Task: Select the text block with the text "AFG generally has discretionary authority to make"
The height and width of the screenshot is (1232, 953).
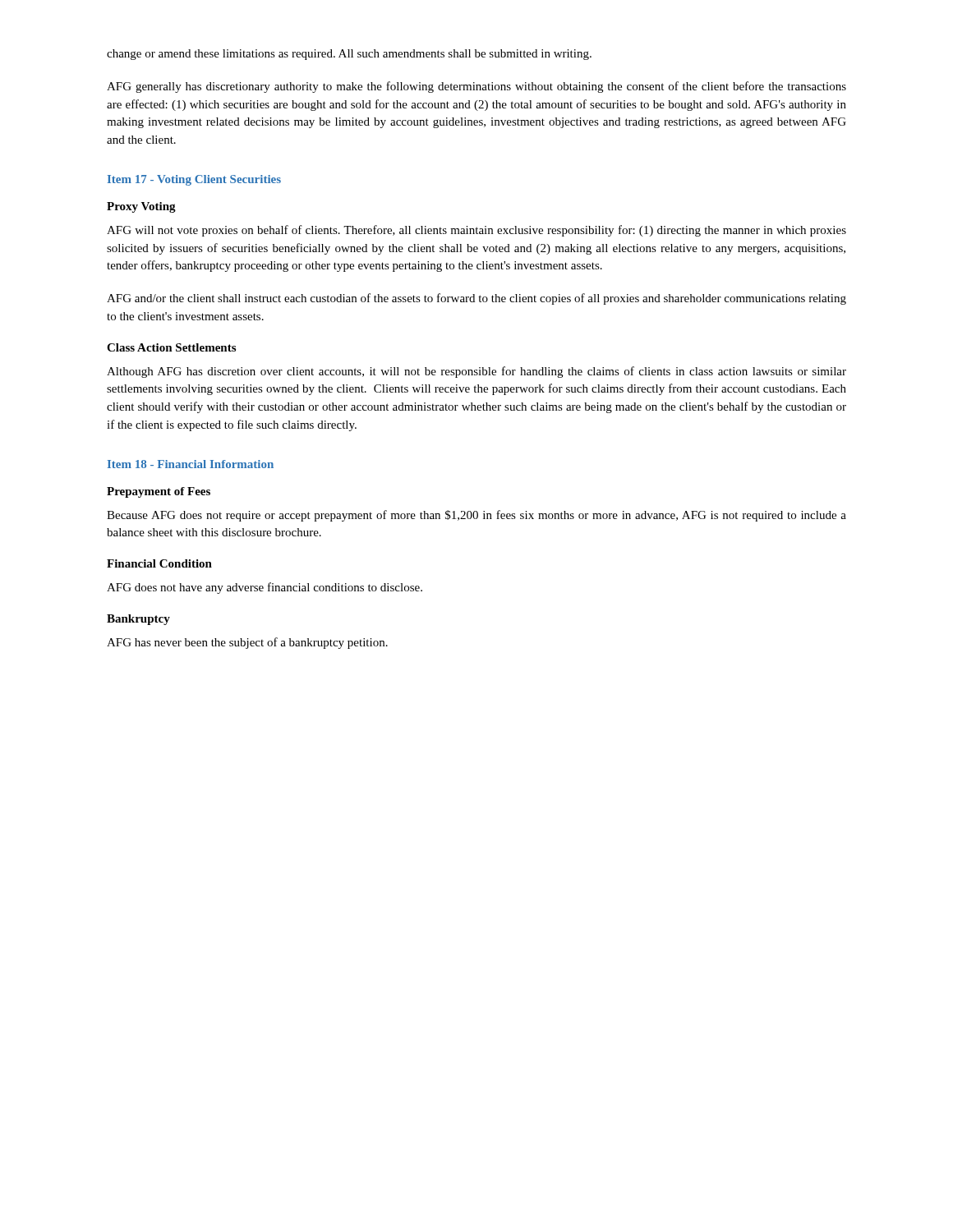Action: 476,113
